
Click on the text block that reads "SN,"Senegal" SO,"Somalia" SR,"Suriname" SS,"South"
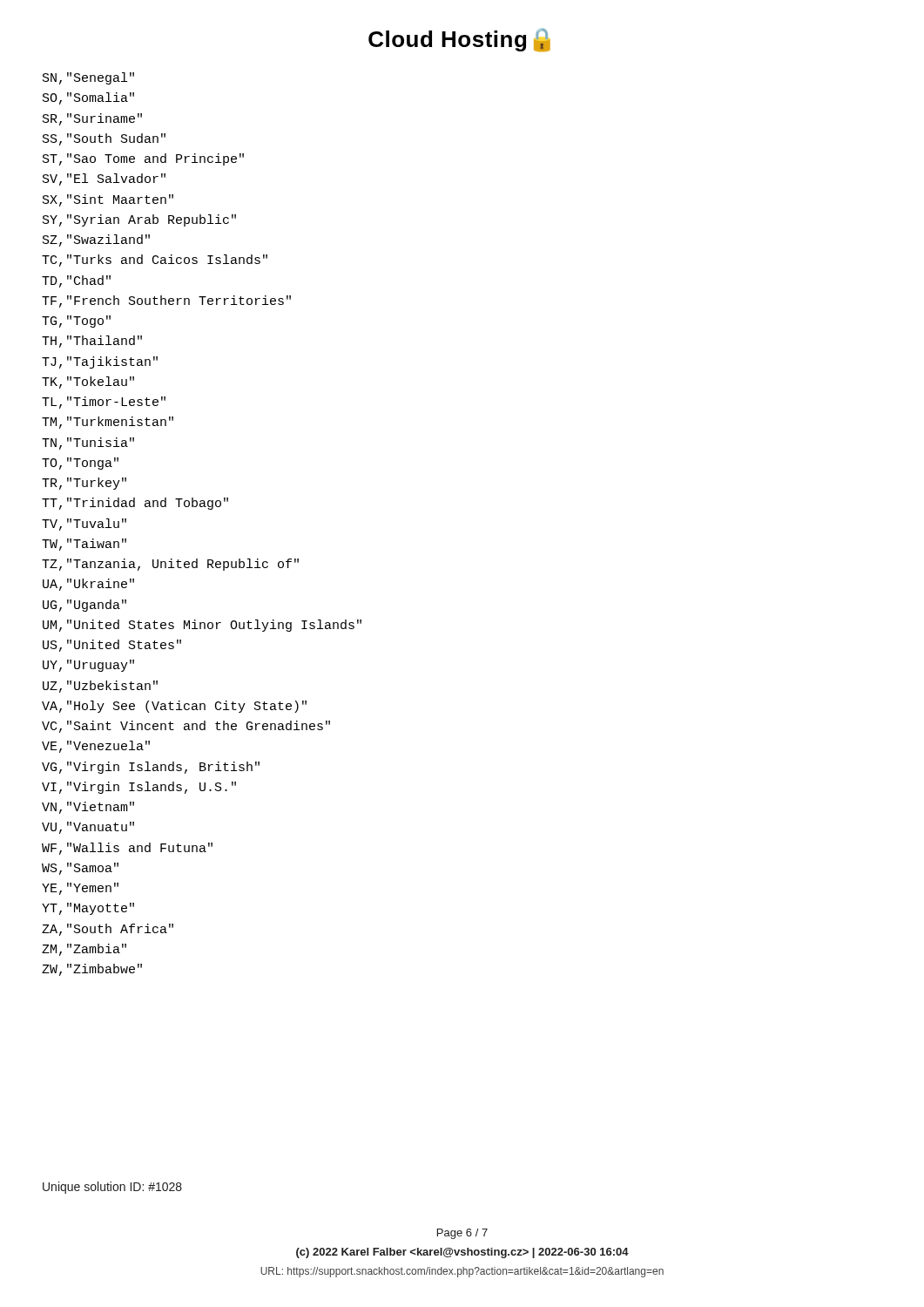pos(88,78)
